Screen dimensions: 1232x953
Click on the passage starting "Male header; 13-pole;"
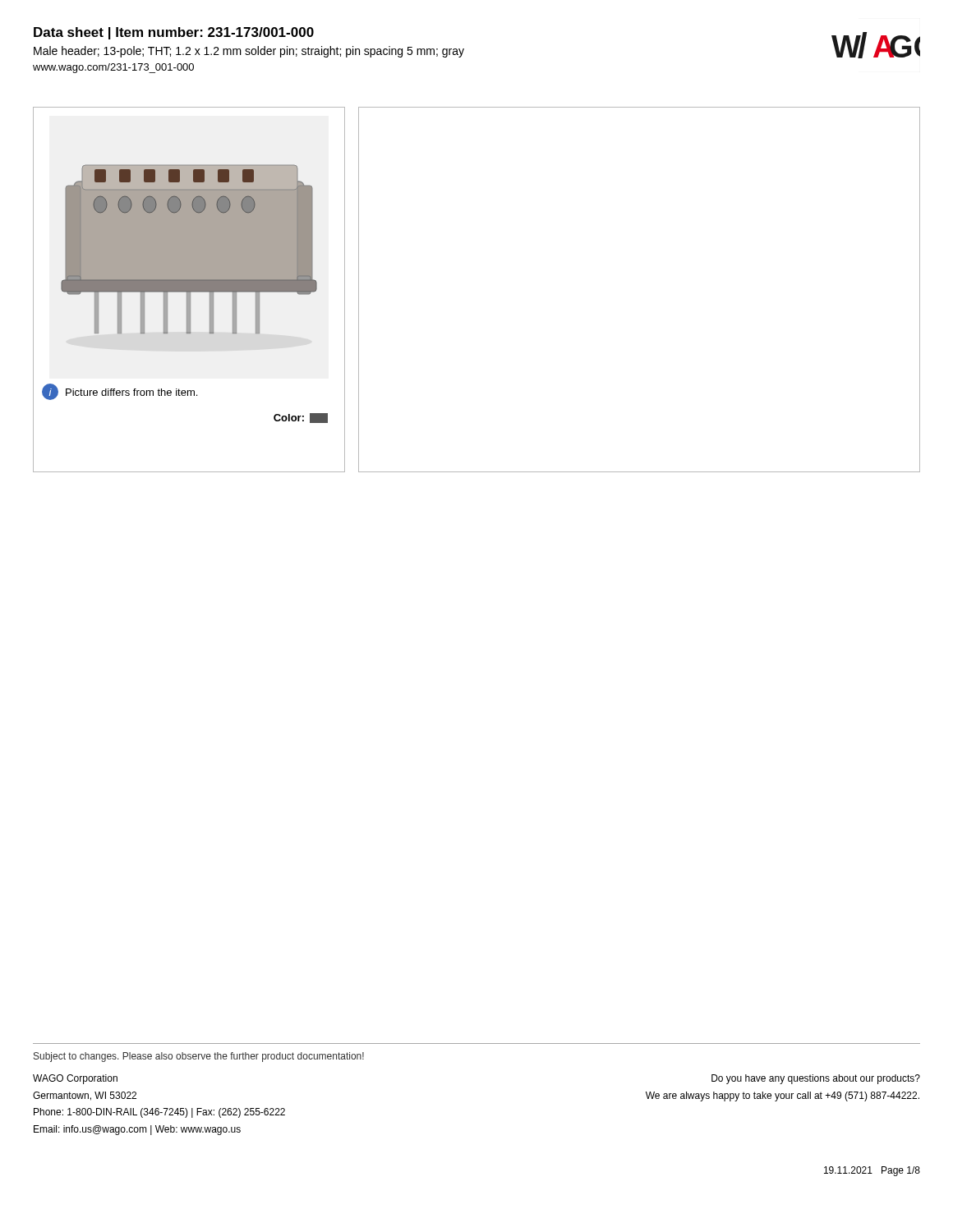(x=249, y=51)
